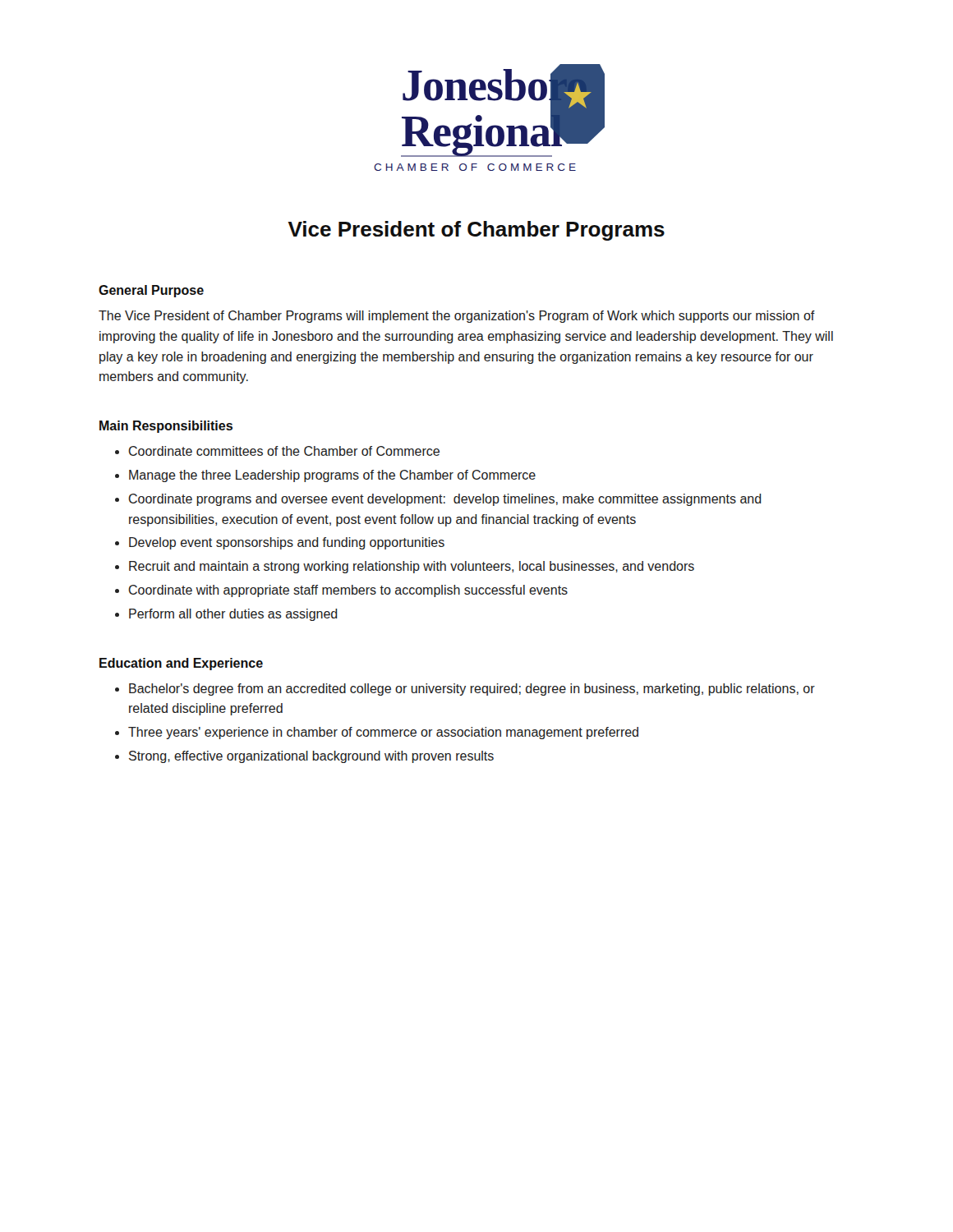The width and height of the screenshot is (953, 1232).
Task: Find the region starting "General Purpose"
Action: (151, 290)
